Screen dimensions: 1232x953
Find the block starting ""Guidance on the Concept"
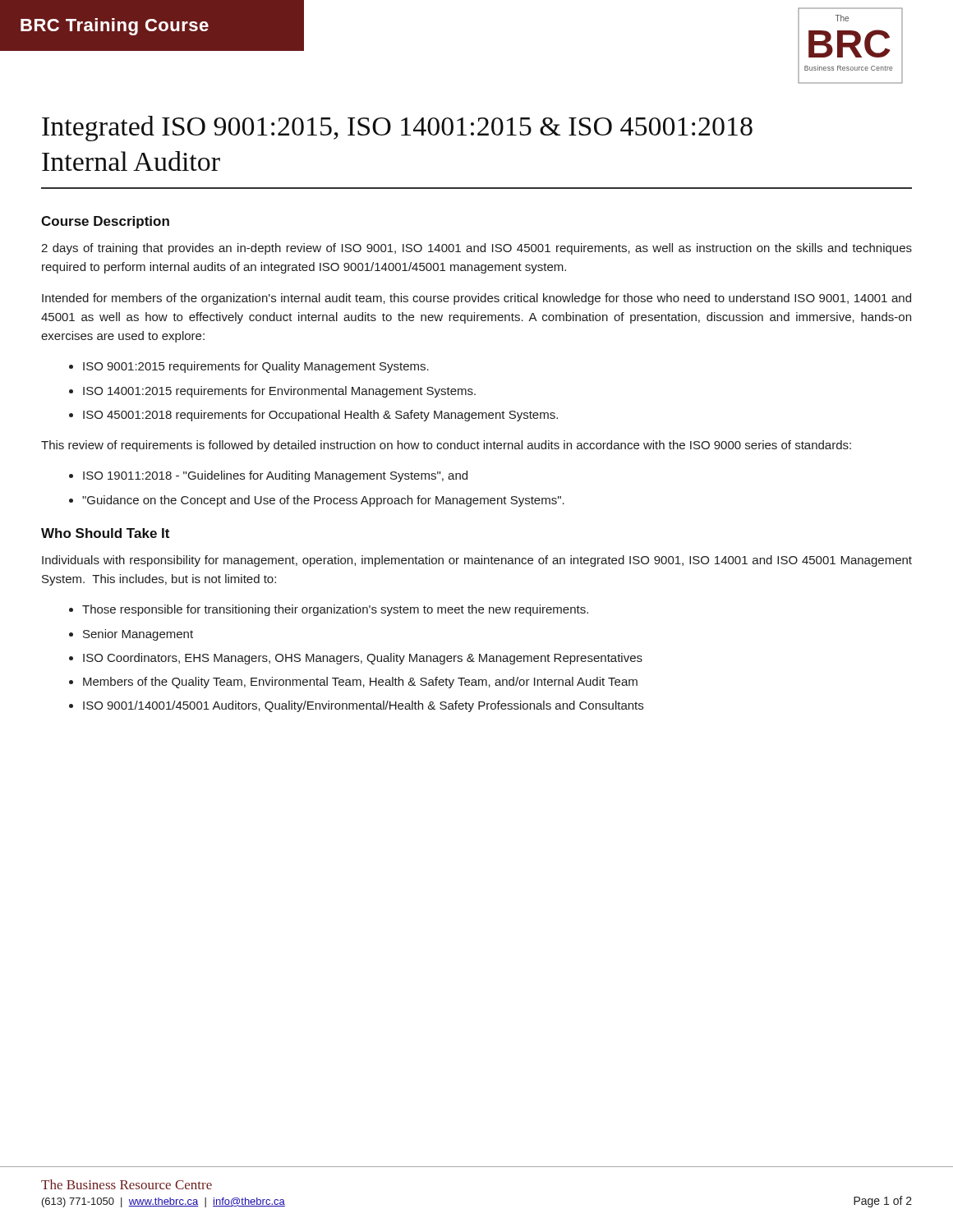(324, 499)
